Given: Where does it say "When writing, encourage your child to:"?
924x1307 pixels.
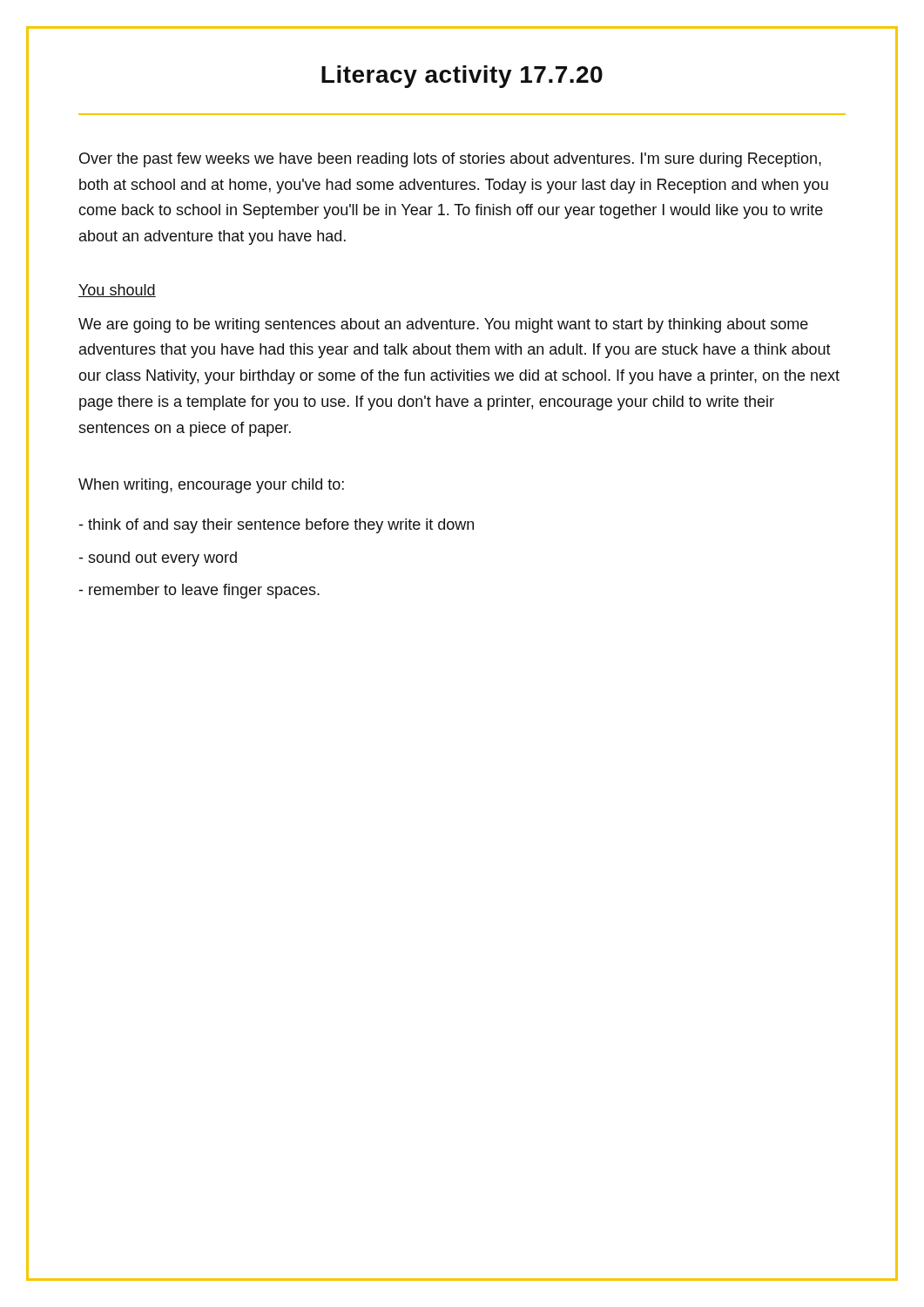Looking at the screenshot, I should [x=212, y=485].
